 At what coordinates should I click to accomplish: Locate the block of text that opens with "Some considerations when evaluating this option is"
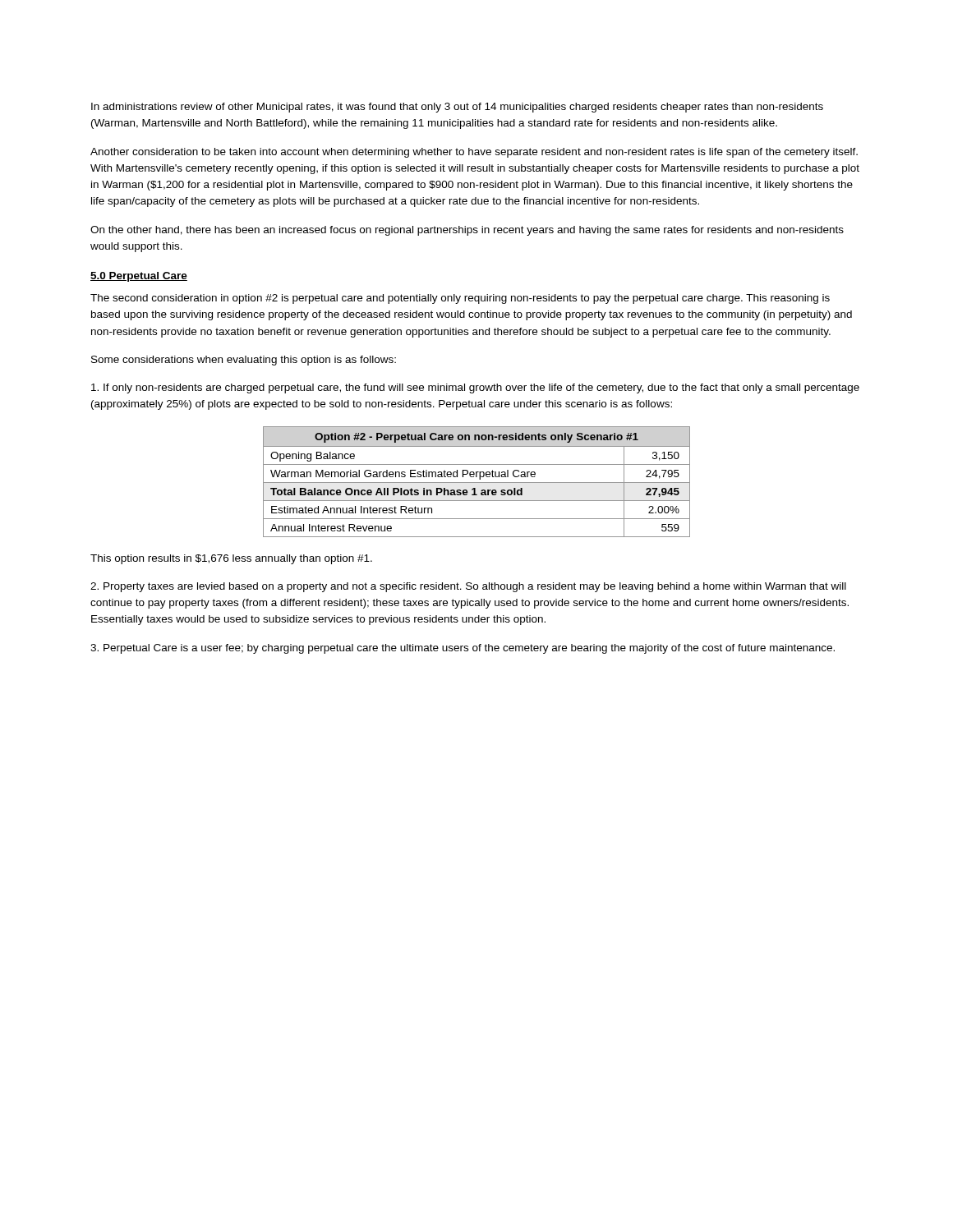[x=244, y=359]
